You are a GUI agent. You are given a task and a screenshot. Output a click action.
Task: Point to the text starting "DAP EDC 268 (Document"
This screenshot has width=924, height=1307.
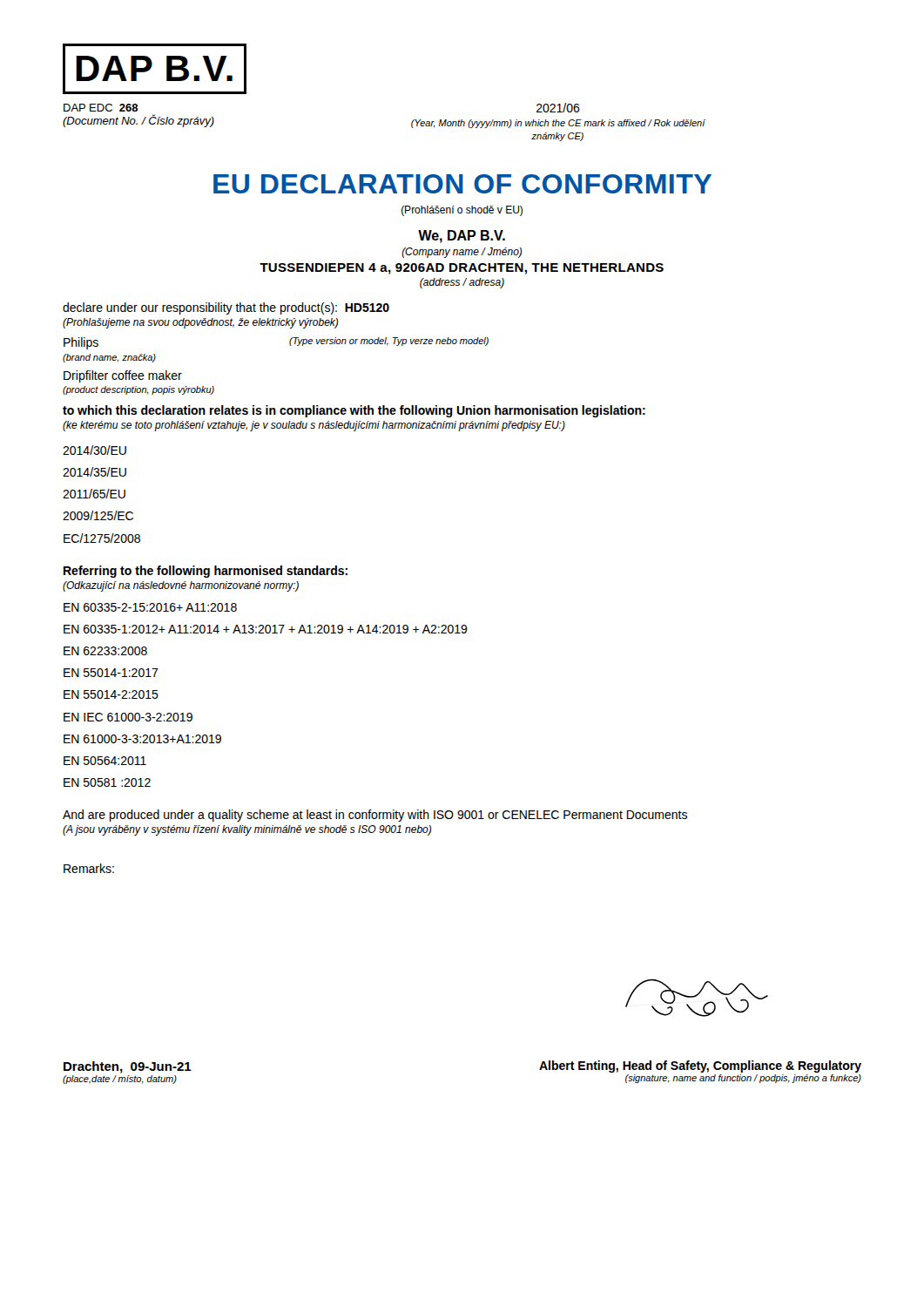pyautogui.click(x=462, y=122)
